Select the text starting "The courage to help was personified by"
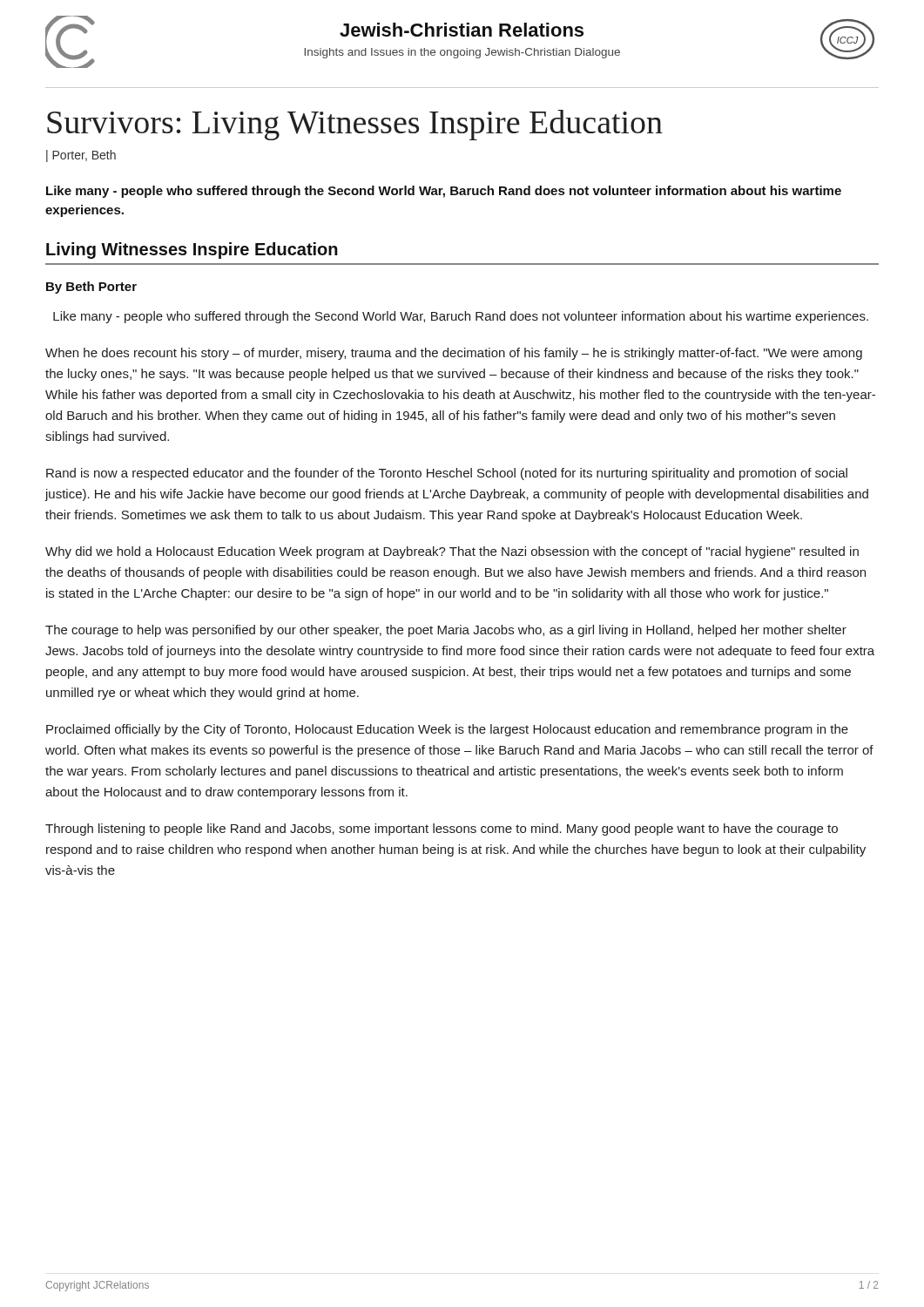This screenshot has width=924, height=1307. [460, 661]
